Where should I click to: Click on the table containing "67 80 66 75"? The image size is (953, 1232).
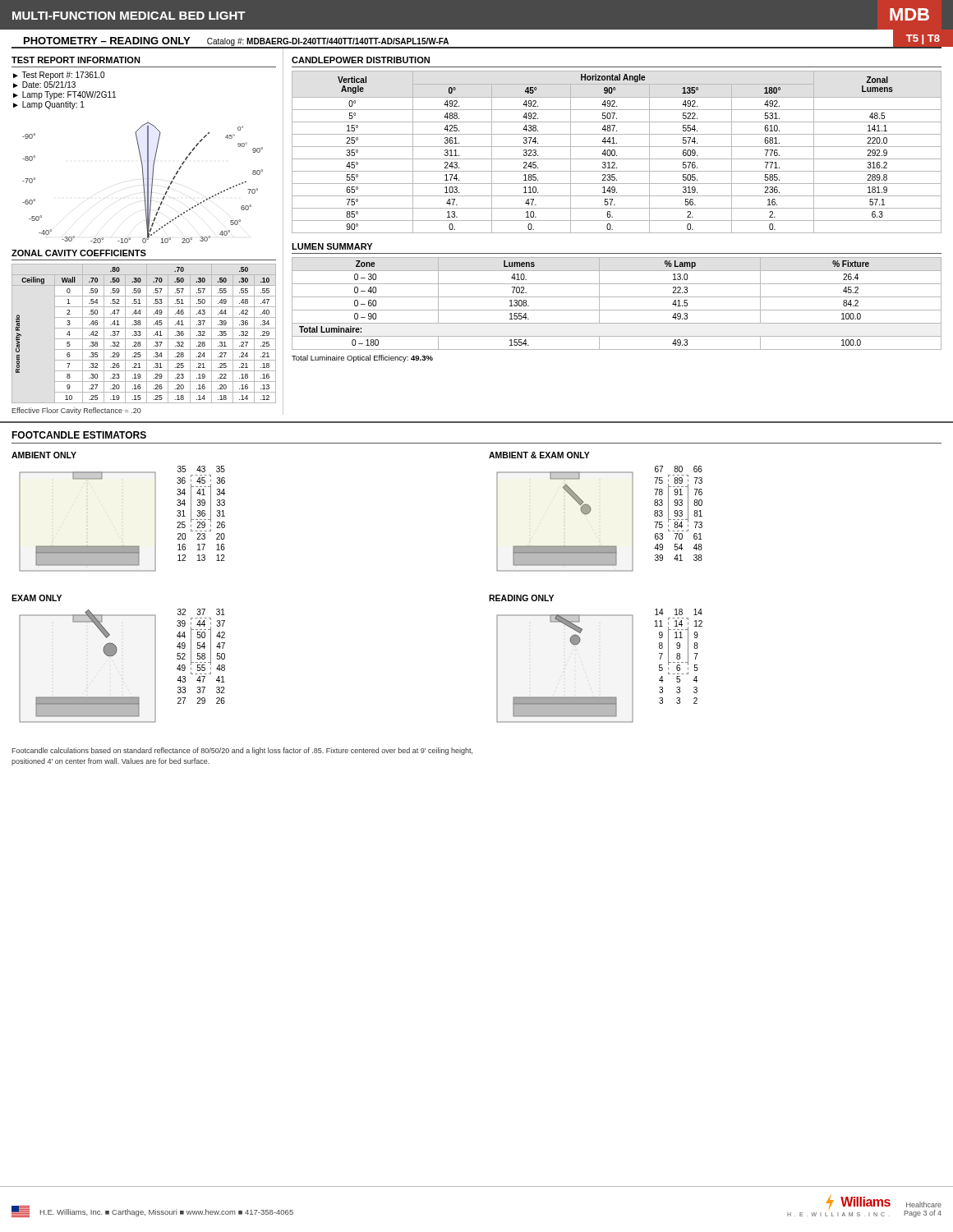click(678, 514)
